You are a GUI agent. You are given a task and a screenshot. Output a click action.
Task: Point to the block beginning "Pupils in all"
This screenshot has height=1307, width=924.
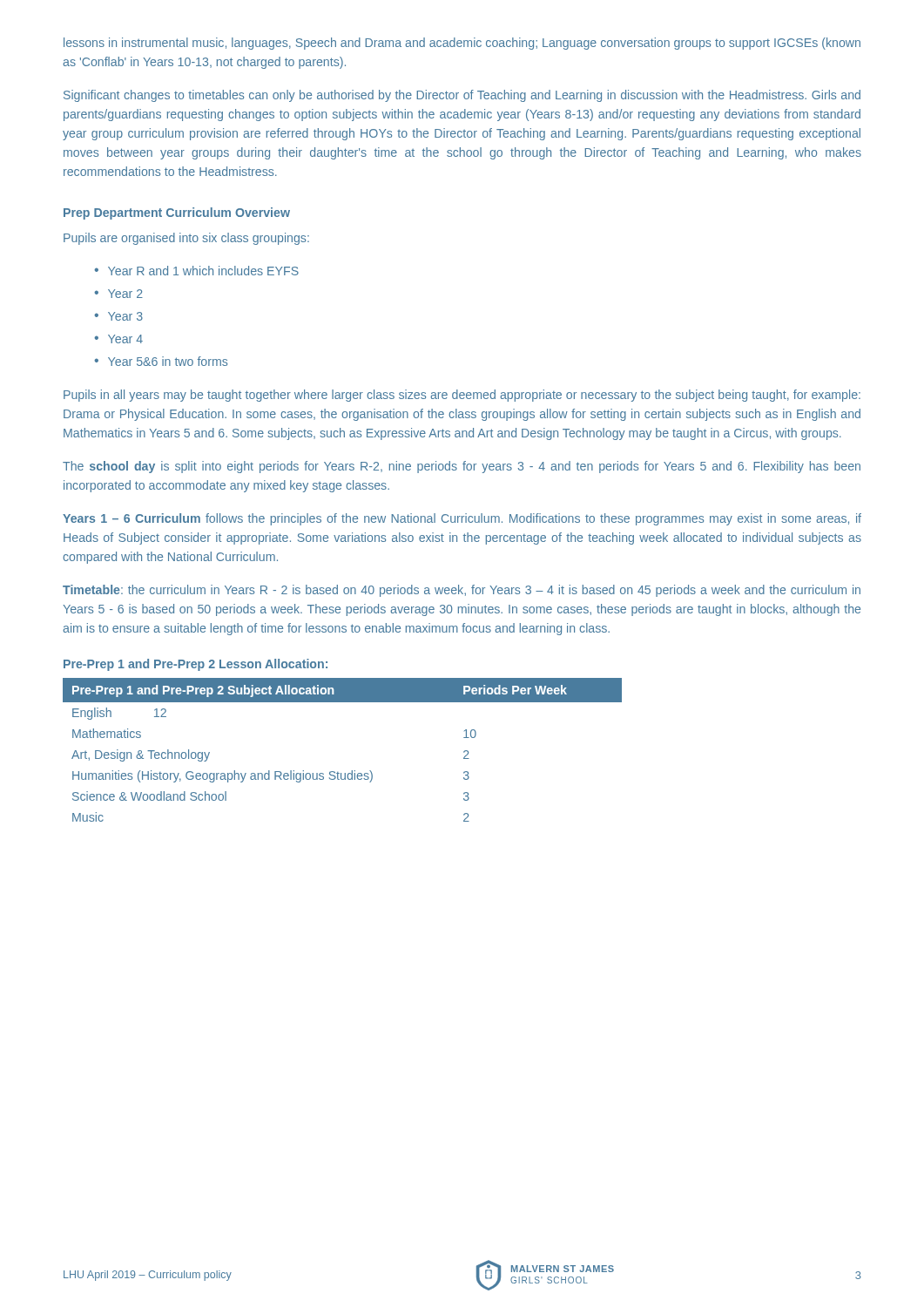pos(462,414)
